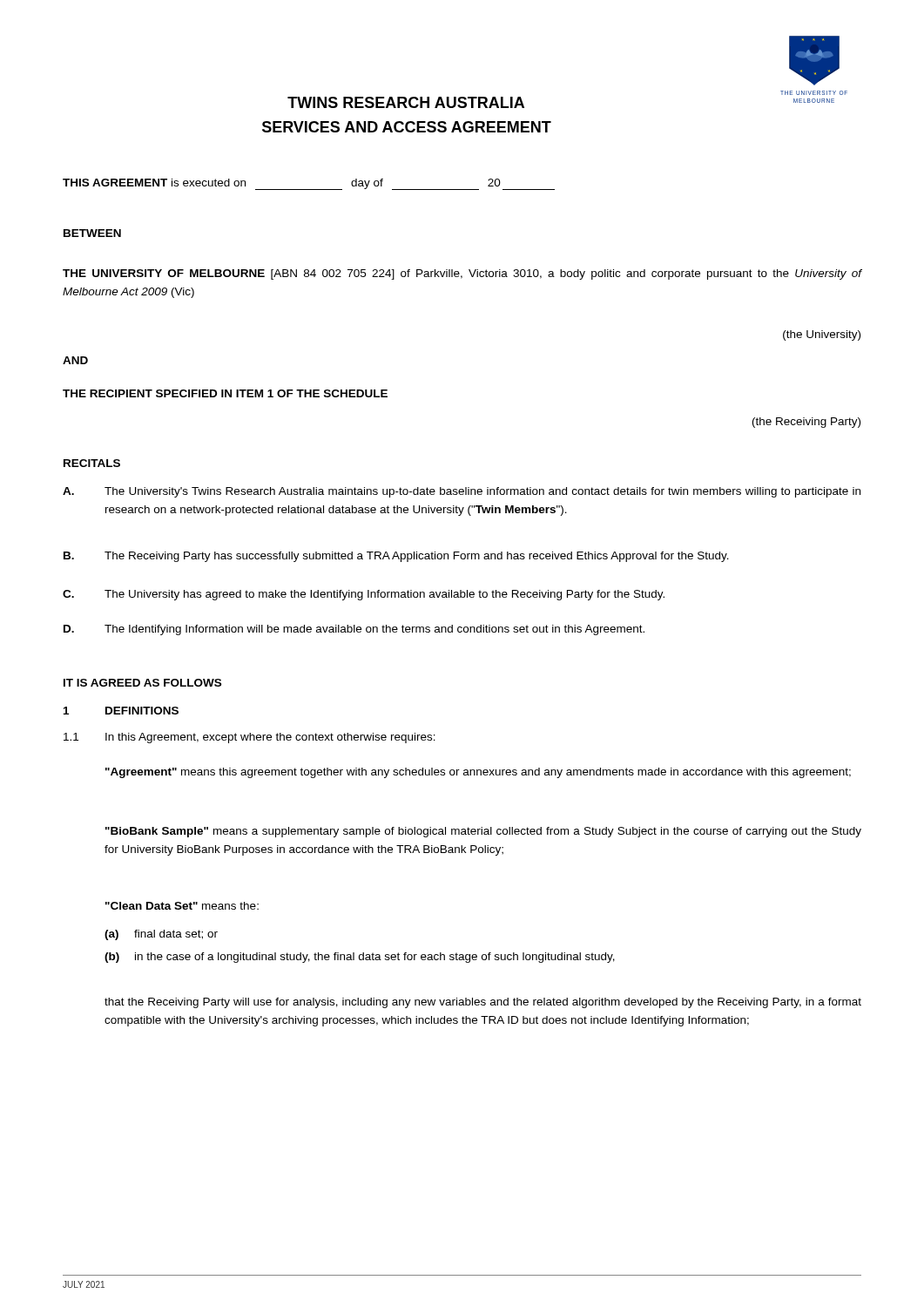This screenshot has height=1307, width=924.
Task: Find the text with the text "(the Receiving Party)"
Action: 806,421
